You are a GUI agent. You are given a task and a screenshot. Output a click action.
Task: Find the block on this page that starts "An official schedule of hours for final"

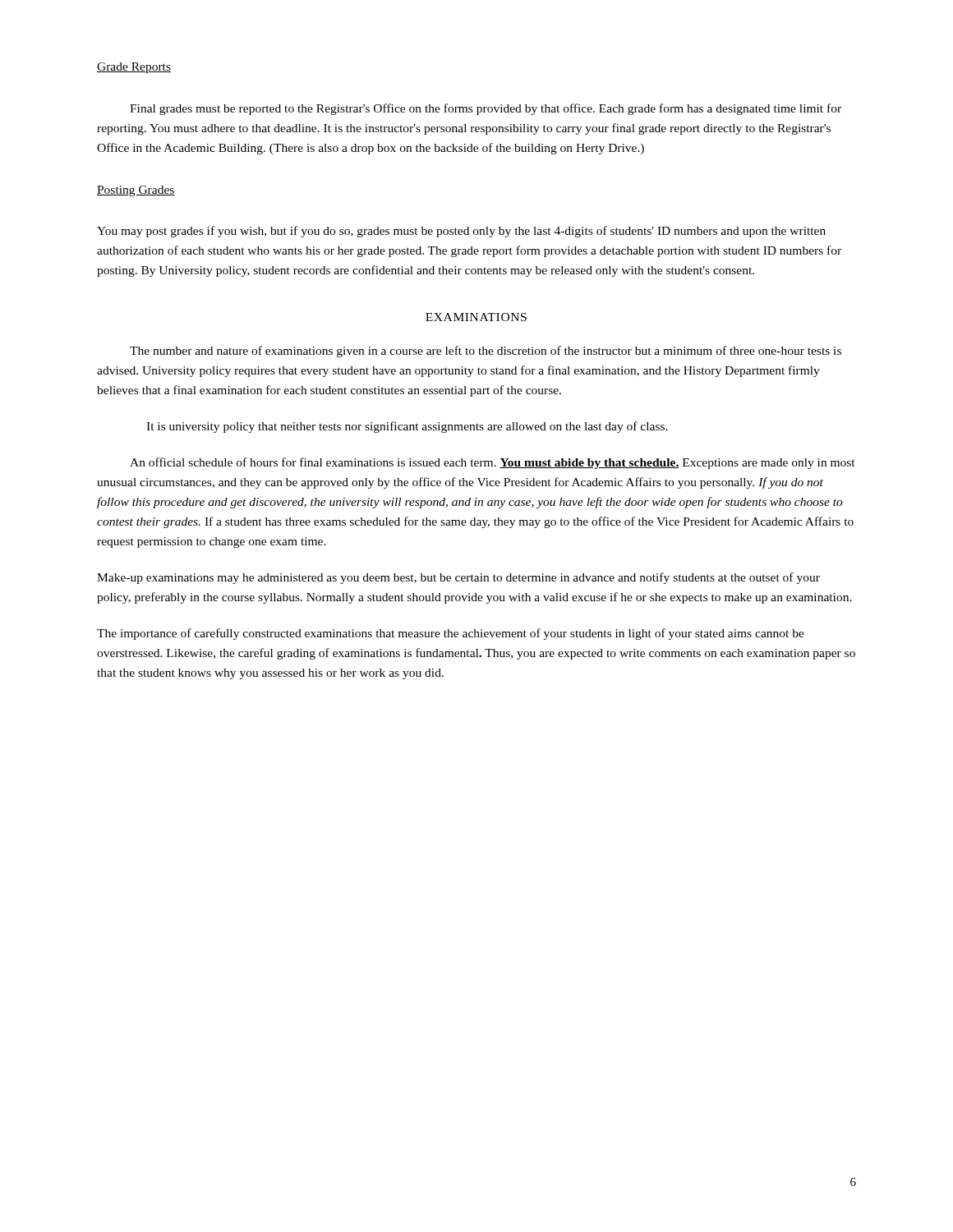point(476,502)
